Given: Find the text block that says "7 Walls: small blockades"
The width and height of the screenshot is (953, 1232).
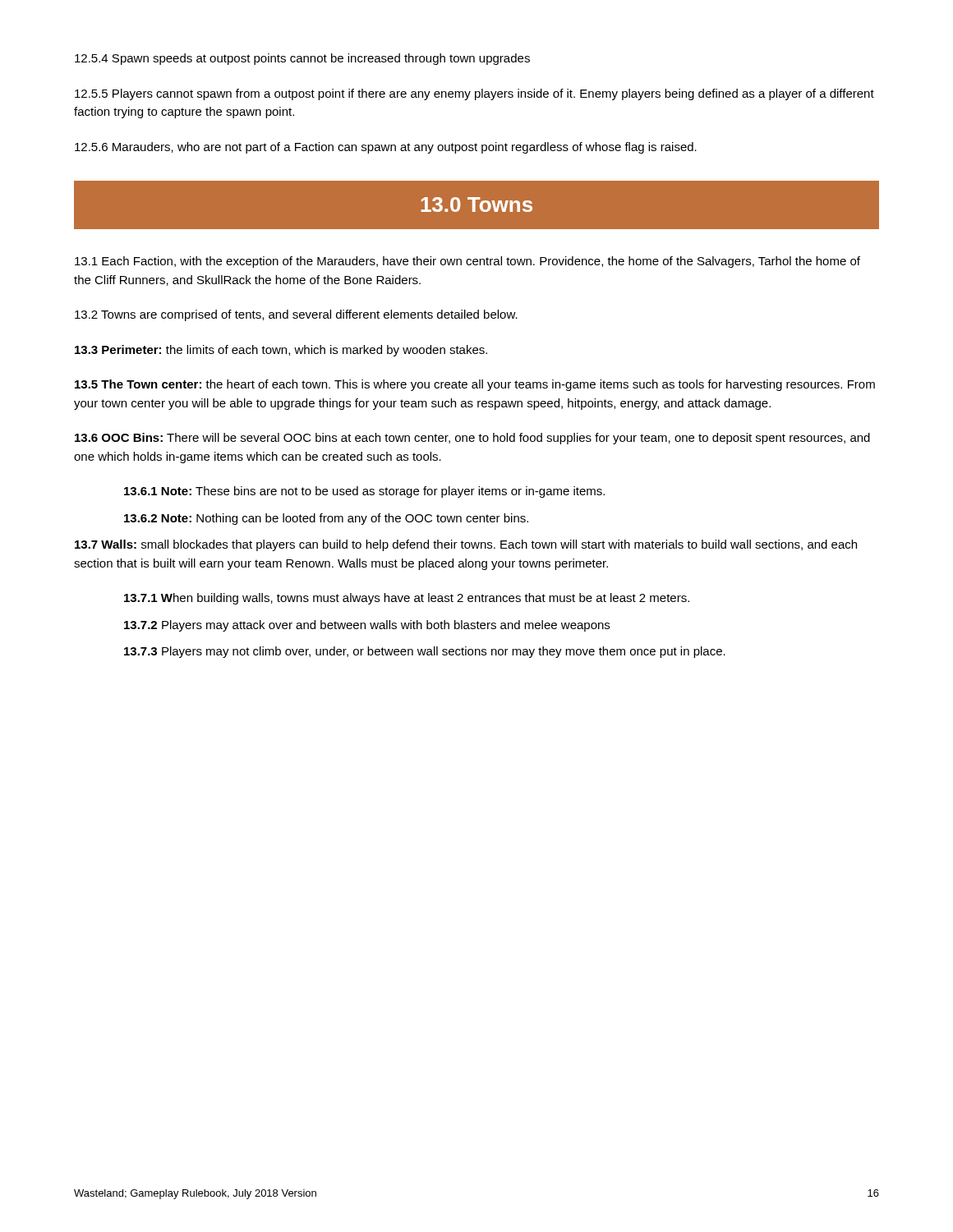Looking at the screenshot, I should click(x=466, y=553).
